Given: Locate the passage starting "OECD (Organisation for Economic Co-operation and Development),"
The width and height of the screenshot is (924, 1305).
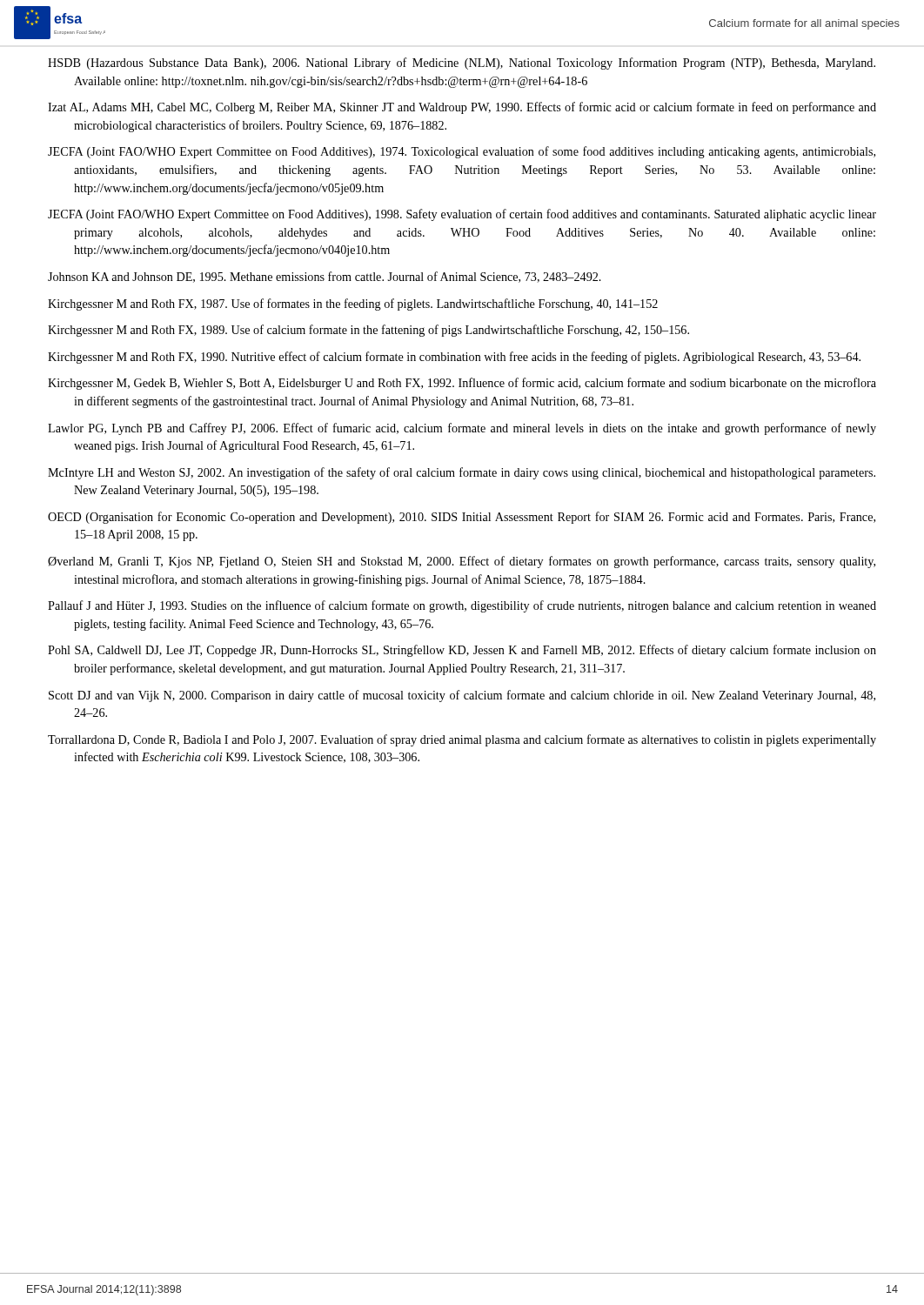Looking at the screenshot, I should click(x=462, y=526).
